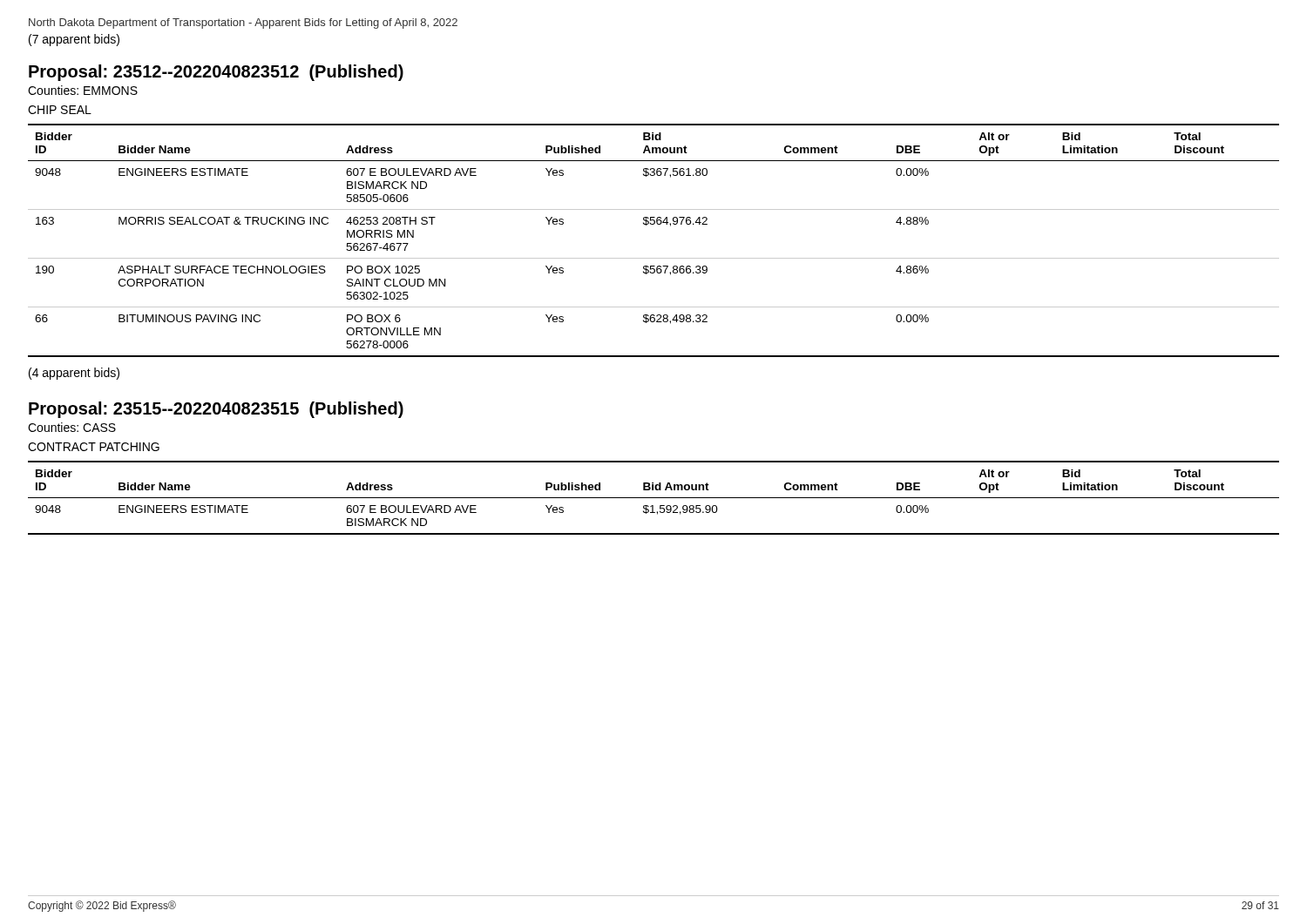Where does it say "(4 apparent bids)"?

74,373
